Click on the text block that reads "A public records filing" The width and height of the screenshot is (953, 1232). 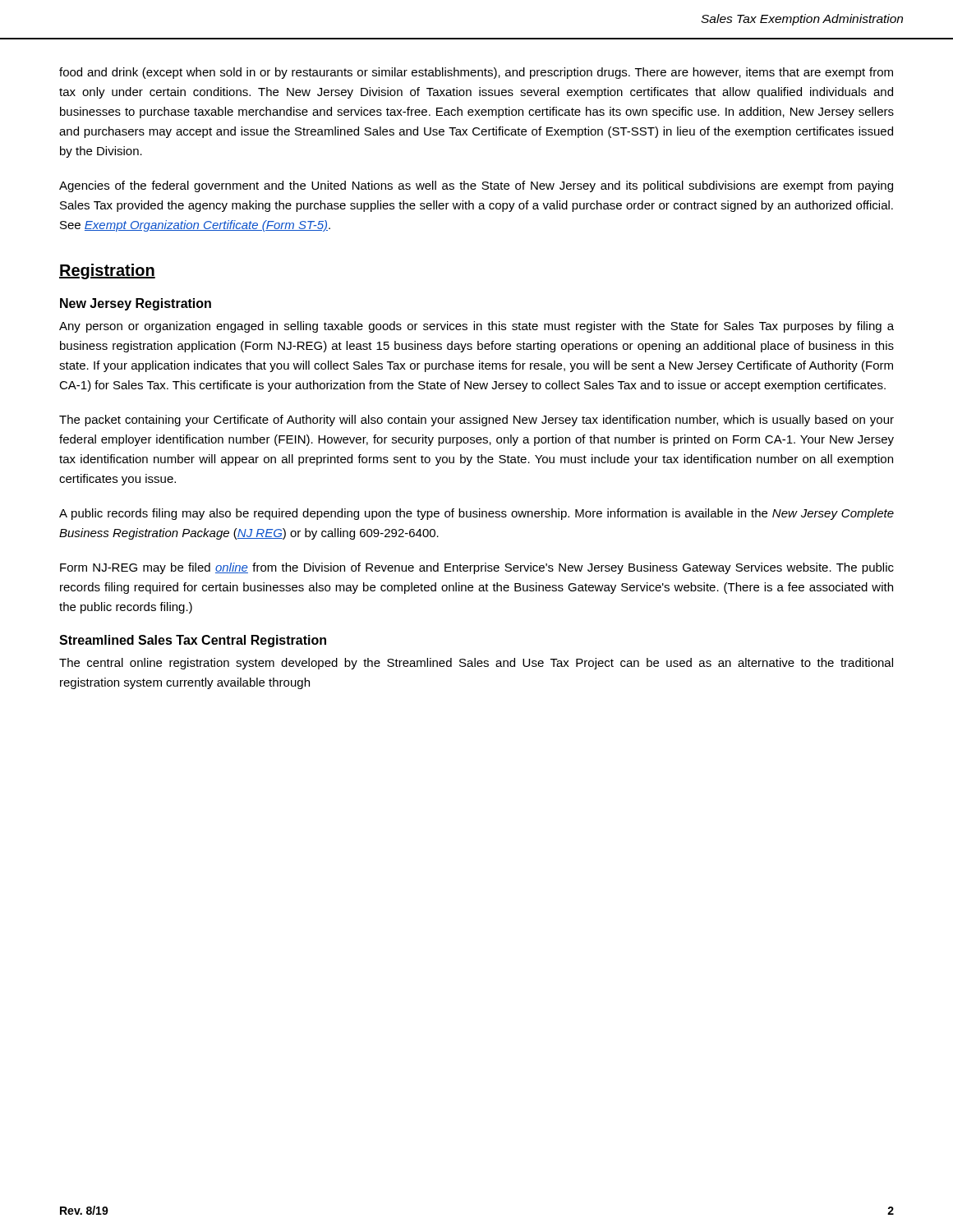(476, 523)
